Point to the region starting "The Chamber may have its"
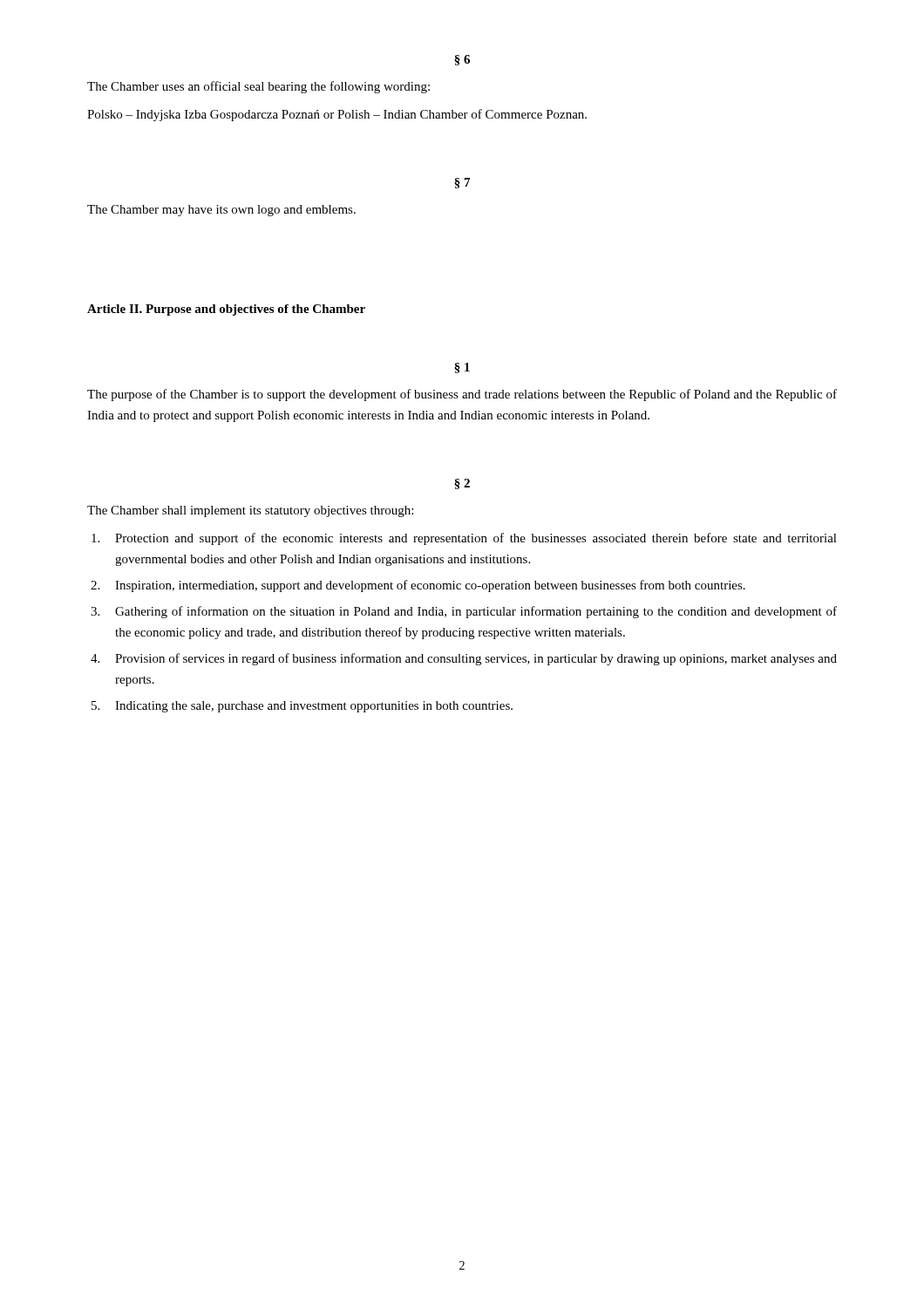The image size is (924, 1308). click(222, 209)
